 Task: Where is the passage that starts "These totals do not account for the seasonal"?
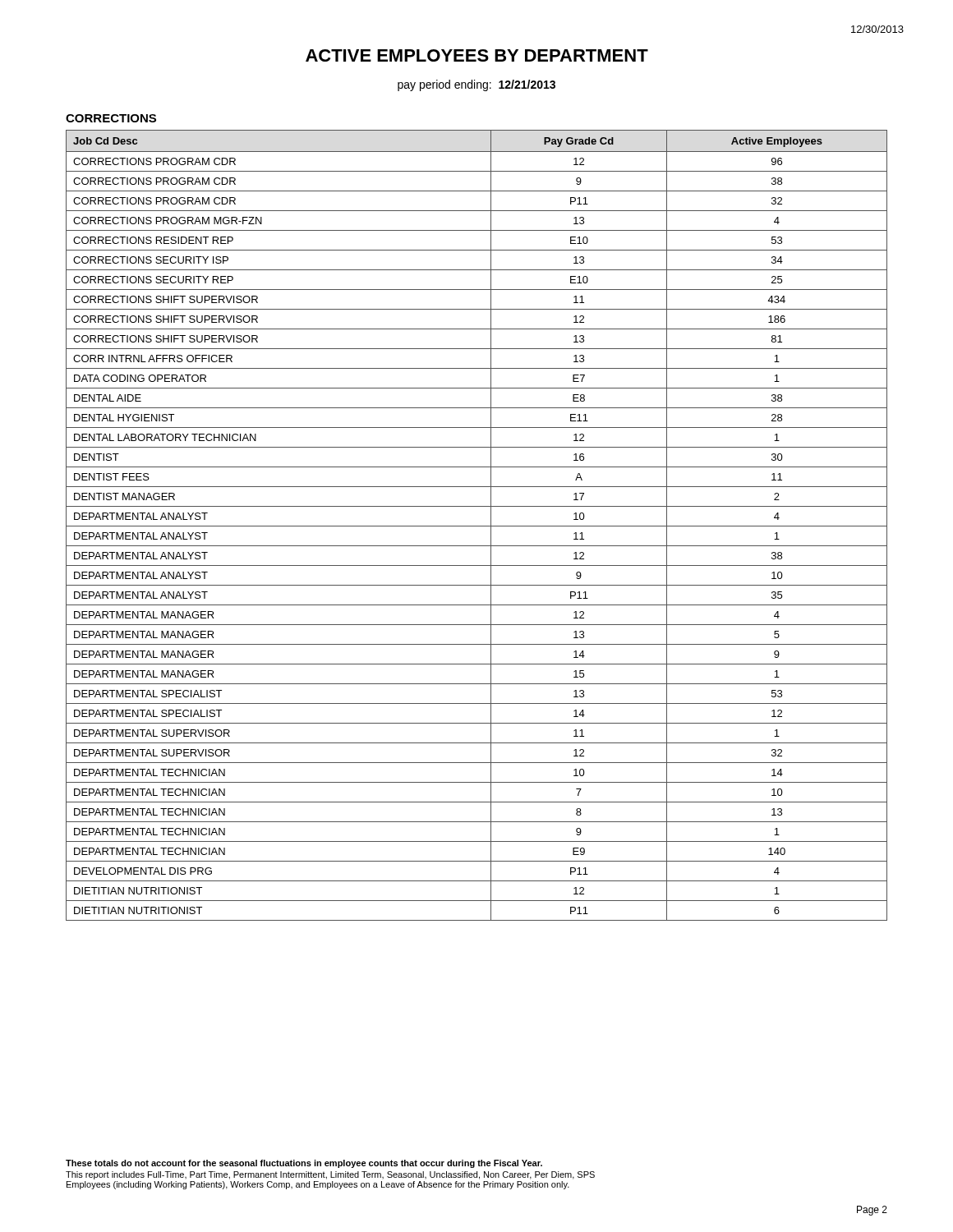click(476, 1163)
